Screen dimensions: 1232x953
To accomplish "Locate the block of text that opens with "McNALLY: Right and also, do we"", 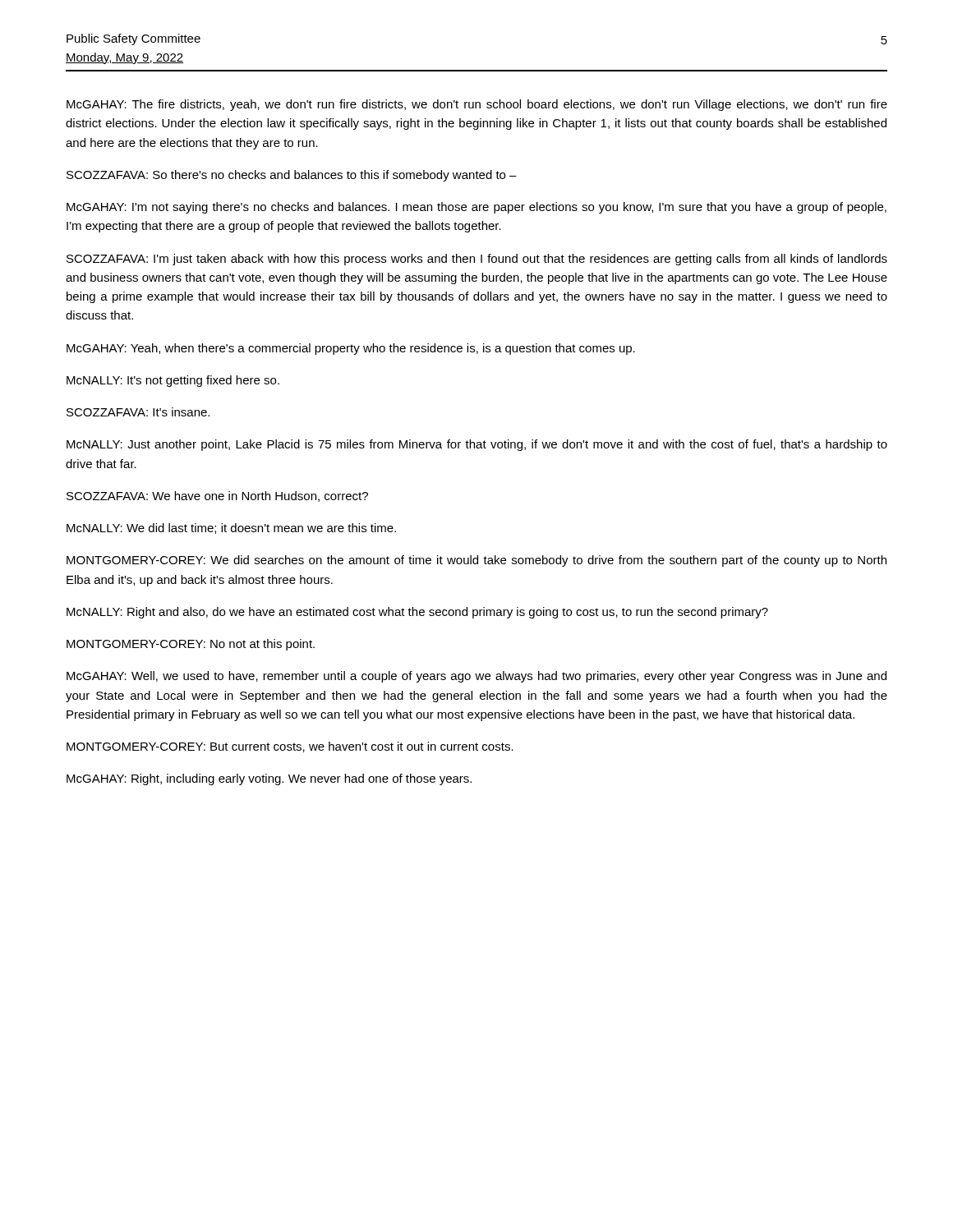I will pyautogui.click(x=417, y=611).
